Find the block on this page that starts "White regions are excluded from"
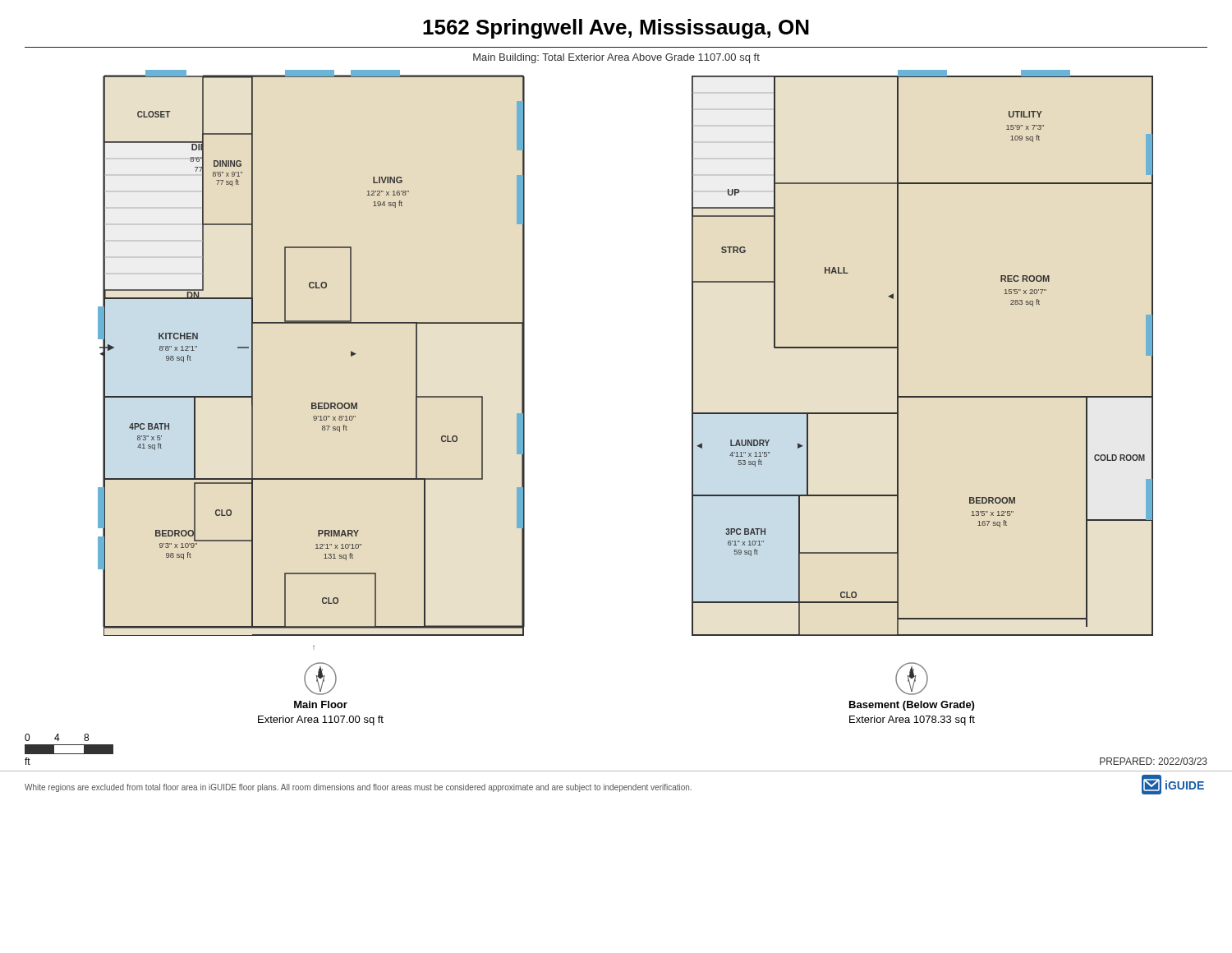This screenshot has width=1232, height=953. click(x=358, y=787)
